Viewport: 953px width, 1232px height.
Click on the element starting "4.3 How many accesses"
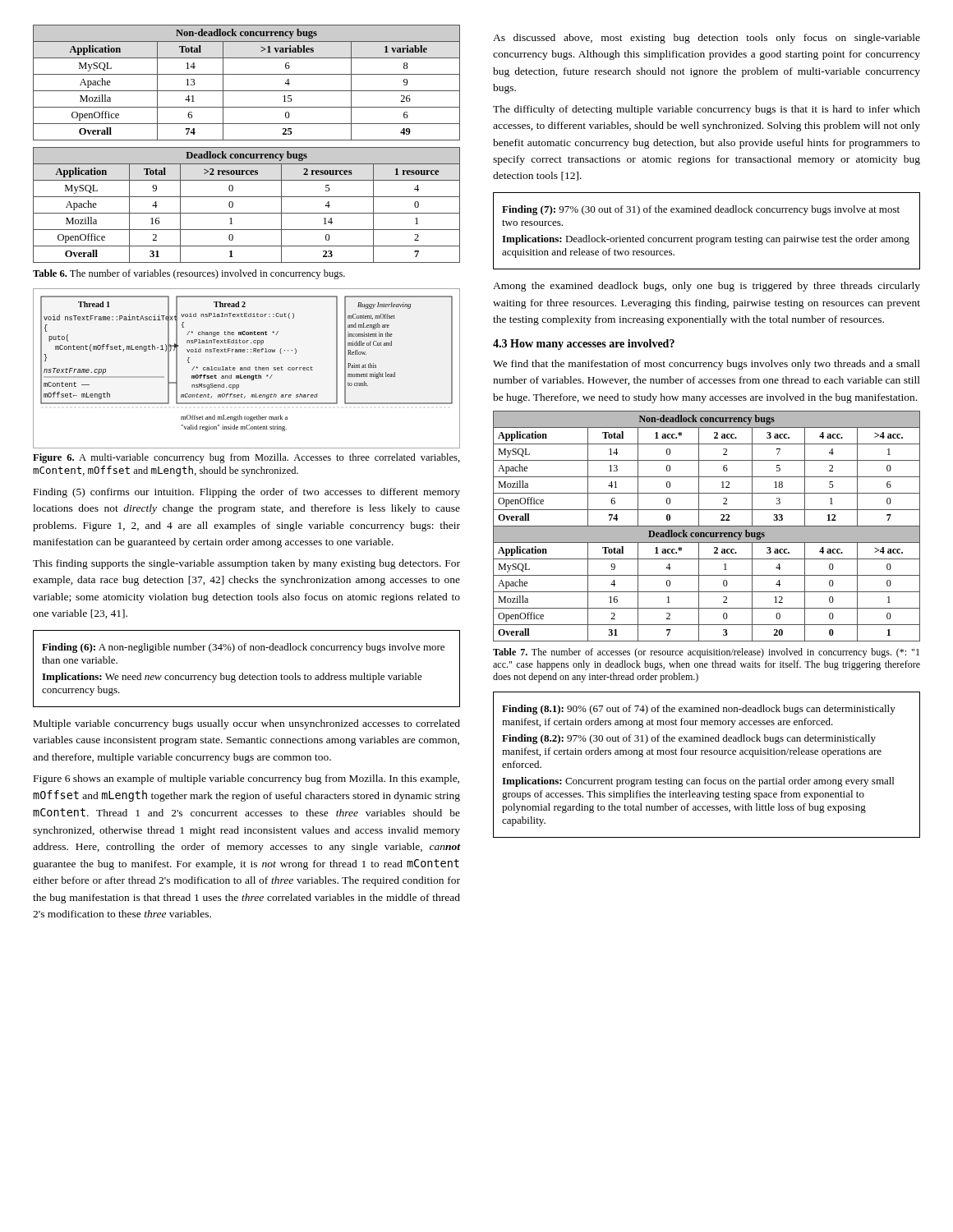point(584,344)
